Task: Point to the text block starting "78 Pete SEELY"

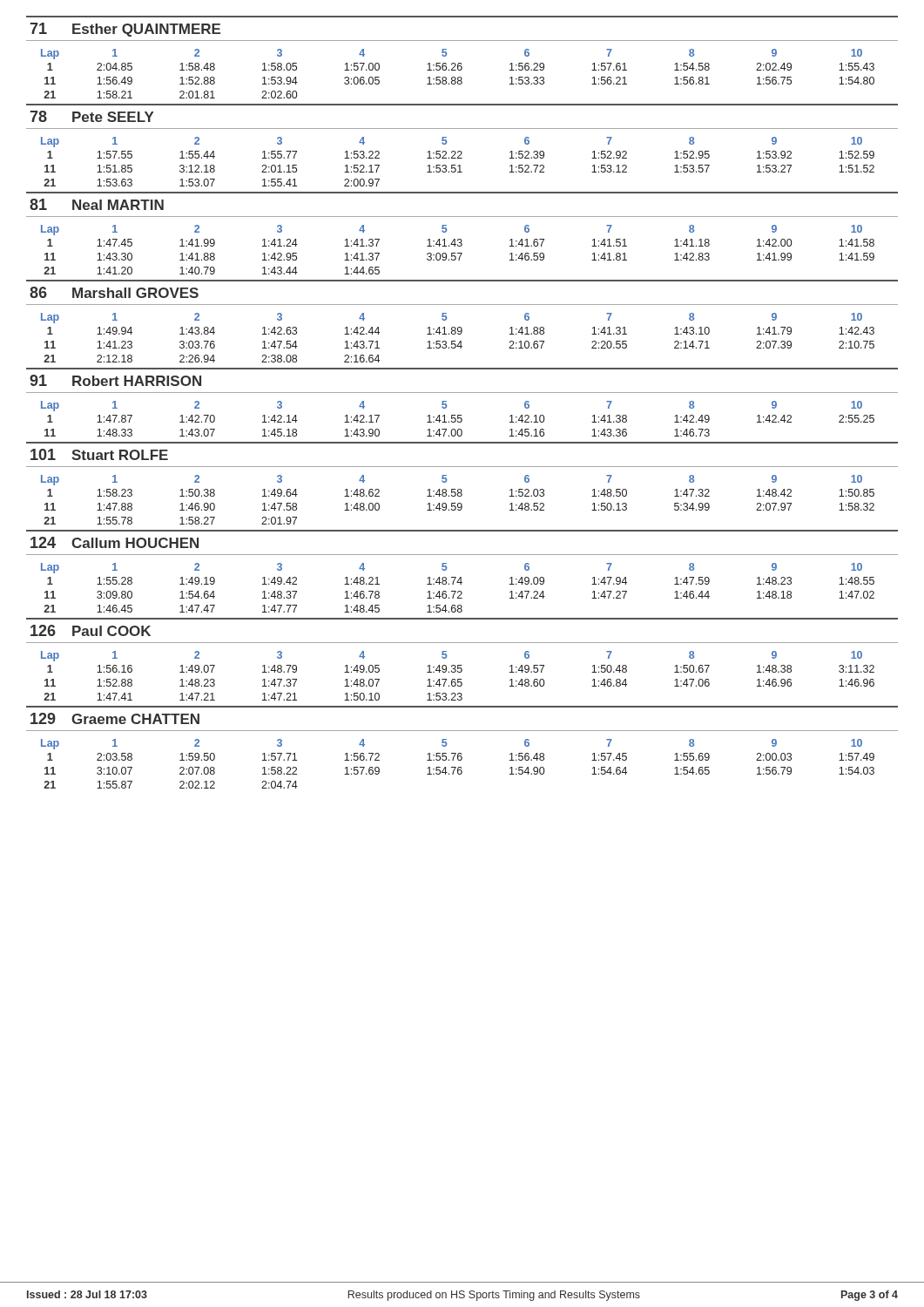Action: click(x=462, y=116)
